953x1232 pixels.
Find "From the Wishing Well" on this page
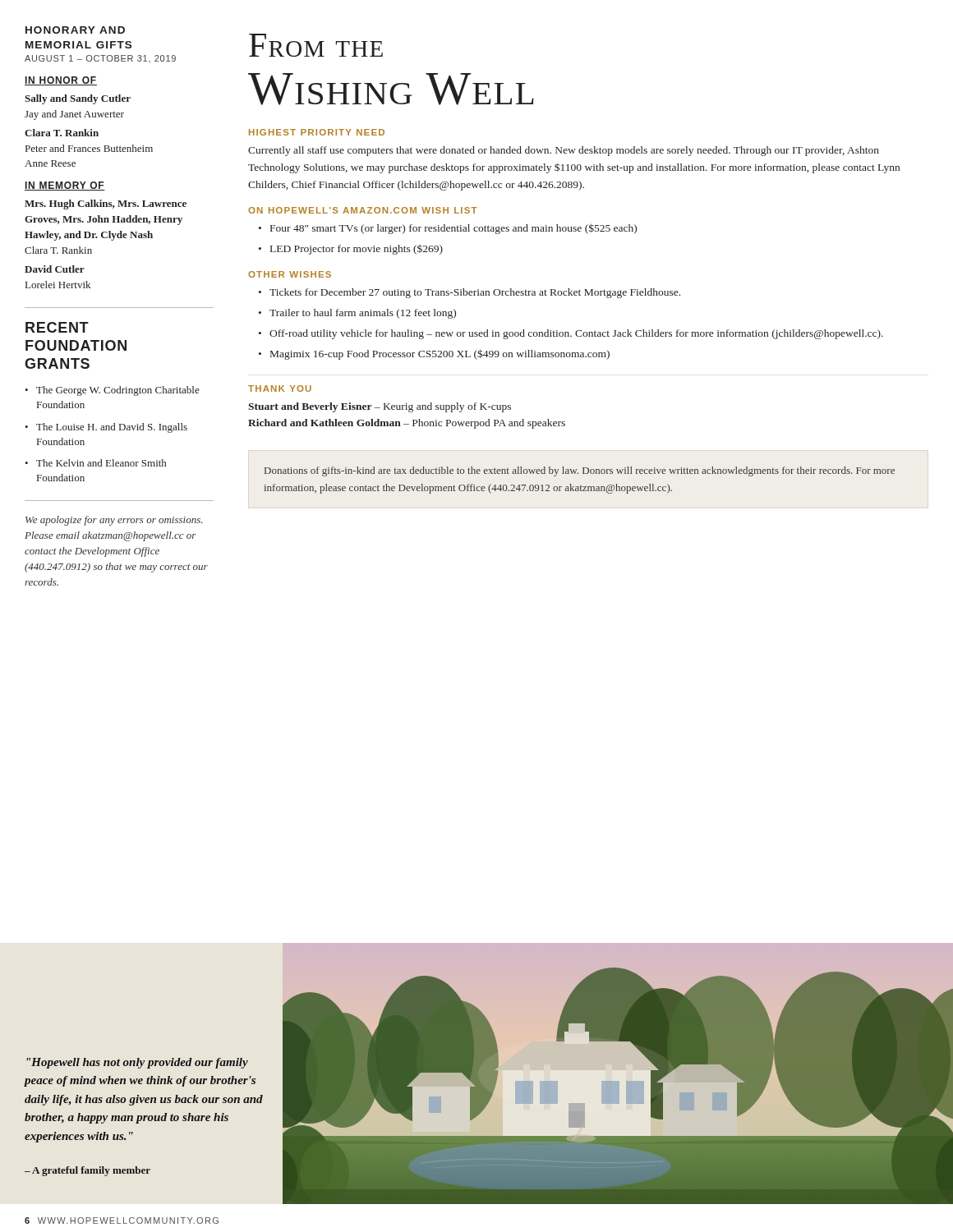316,45
